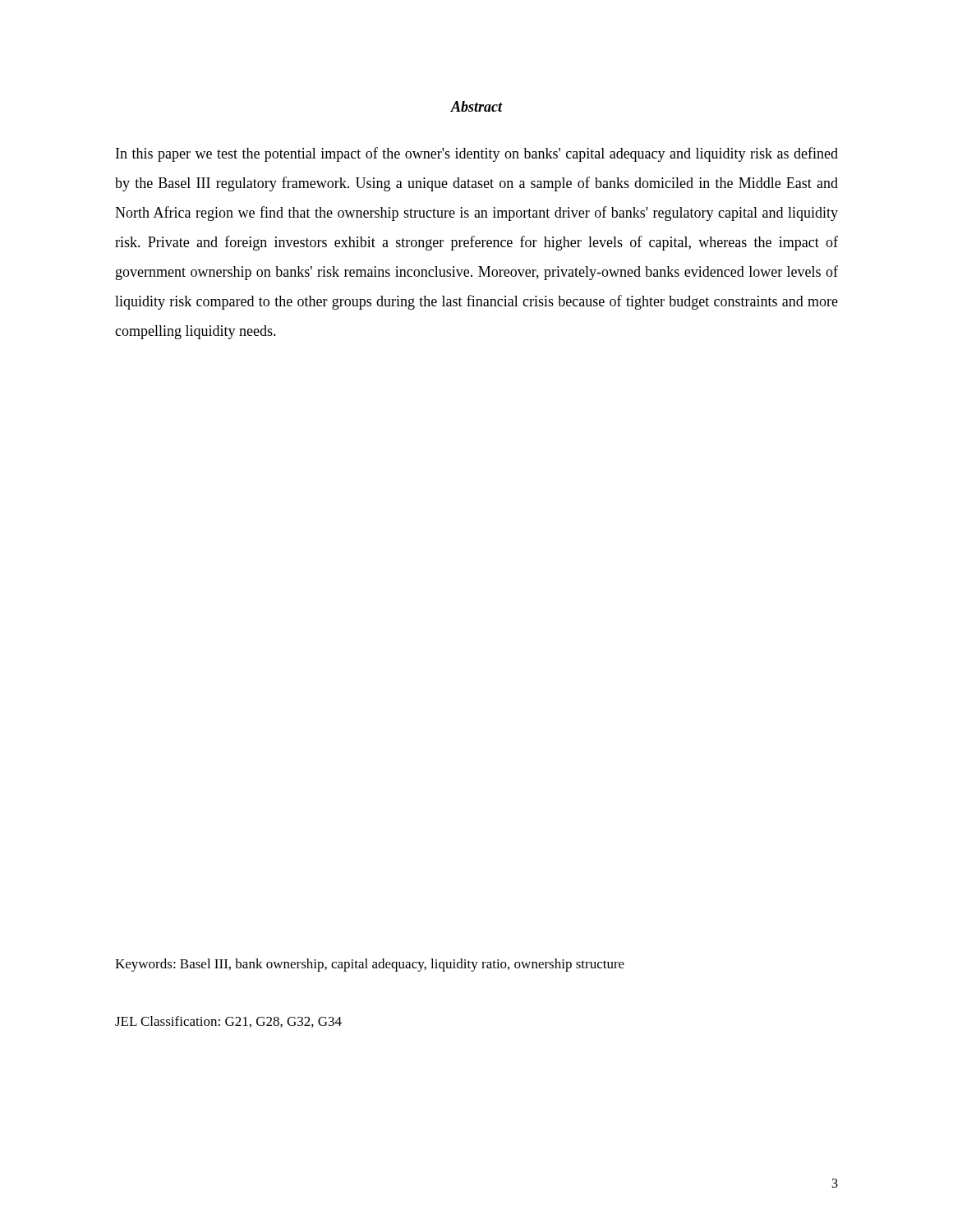Select the text block starting "Keywords: Basel III, bank ownership, capital adequacy, liquidity"
953x1232 pixels.
(x=370, y=964)
